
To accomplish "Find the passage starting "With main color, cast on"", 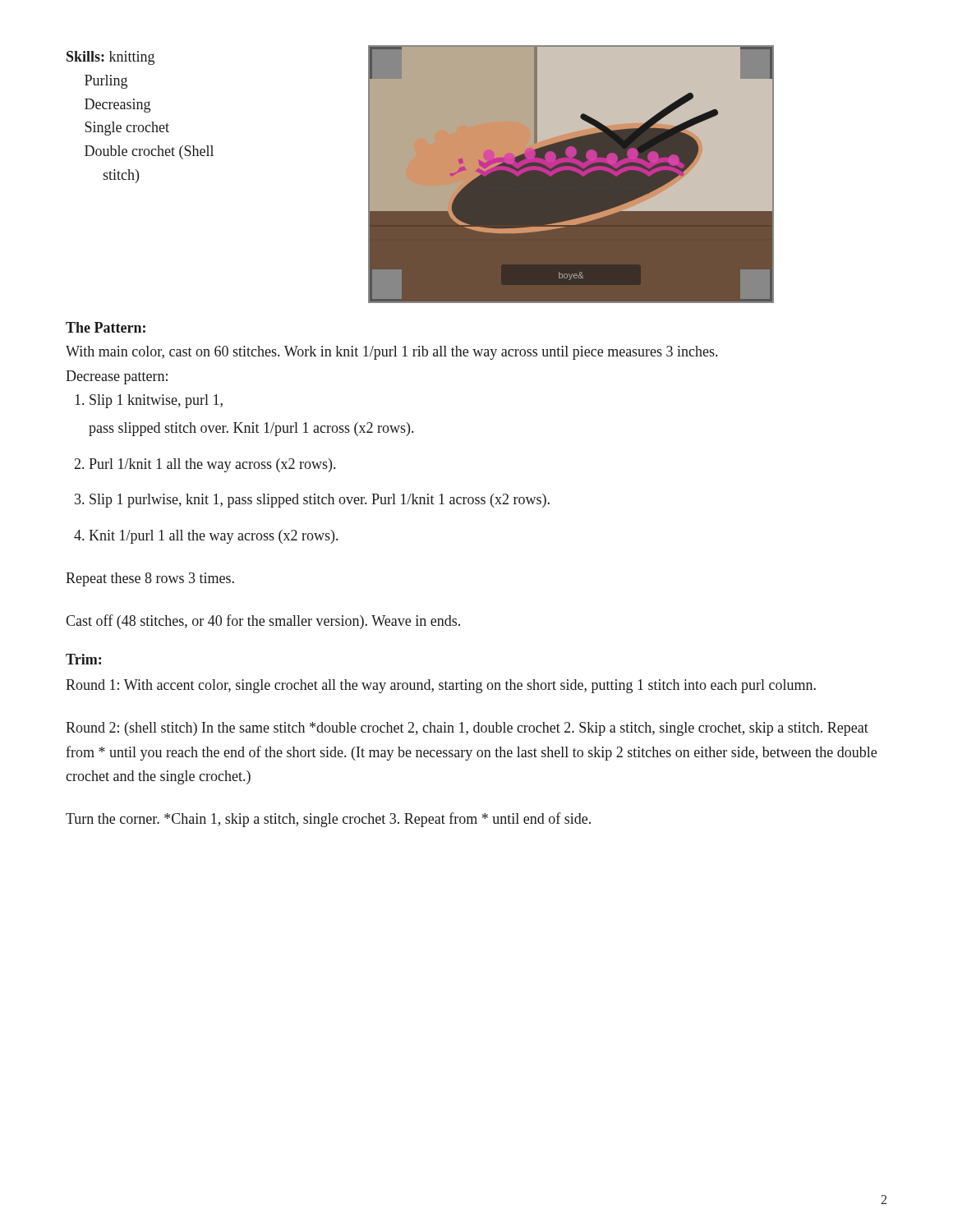I will [392, 352].
